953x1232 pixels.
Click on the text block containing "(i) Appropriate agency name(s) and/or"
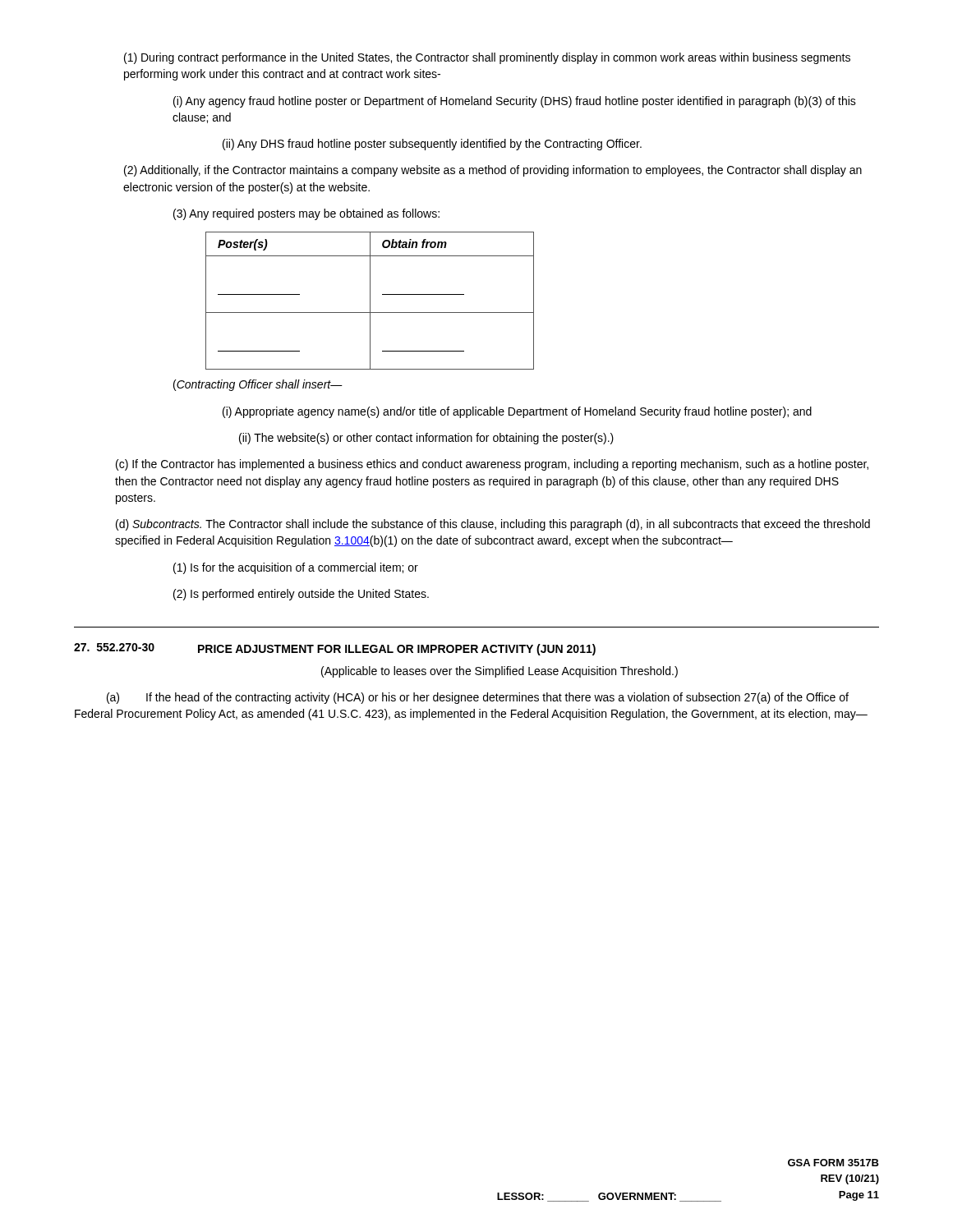click(517, 411)
